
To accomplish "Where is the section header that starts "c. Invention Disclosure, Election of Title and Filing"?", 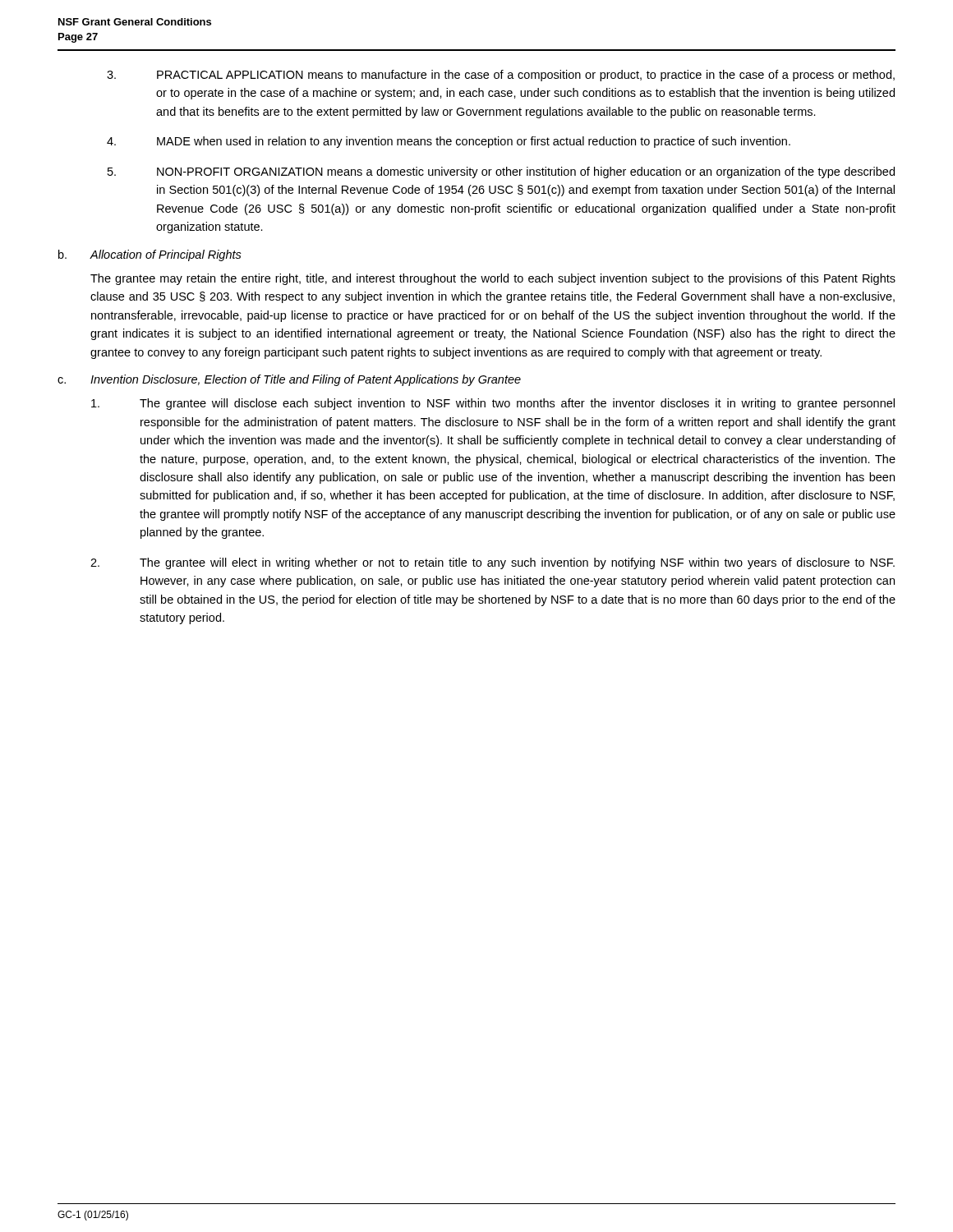I will 289,380.
